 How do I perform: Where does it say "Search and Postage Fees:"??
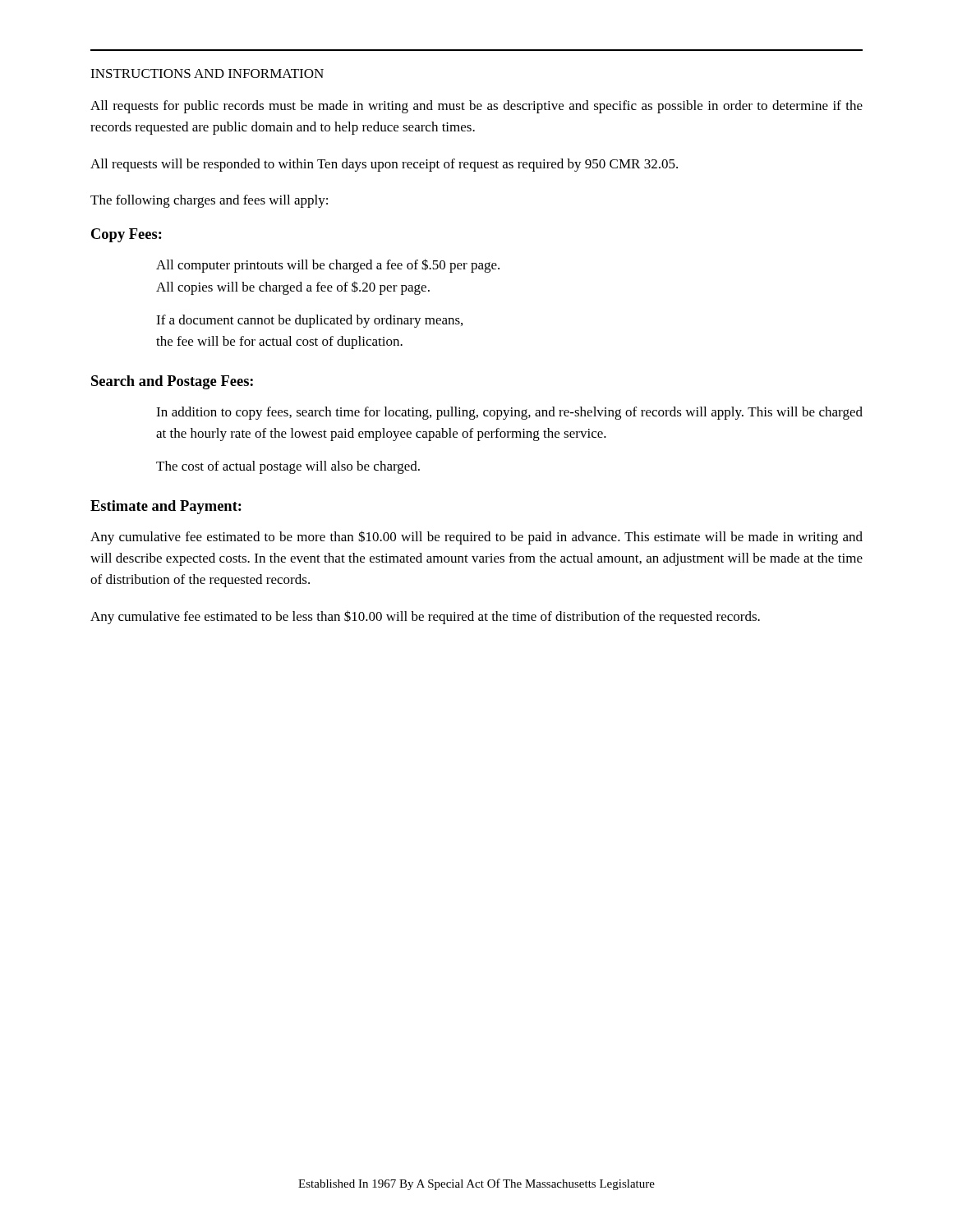(172, 381)
